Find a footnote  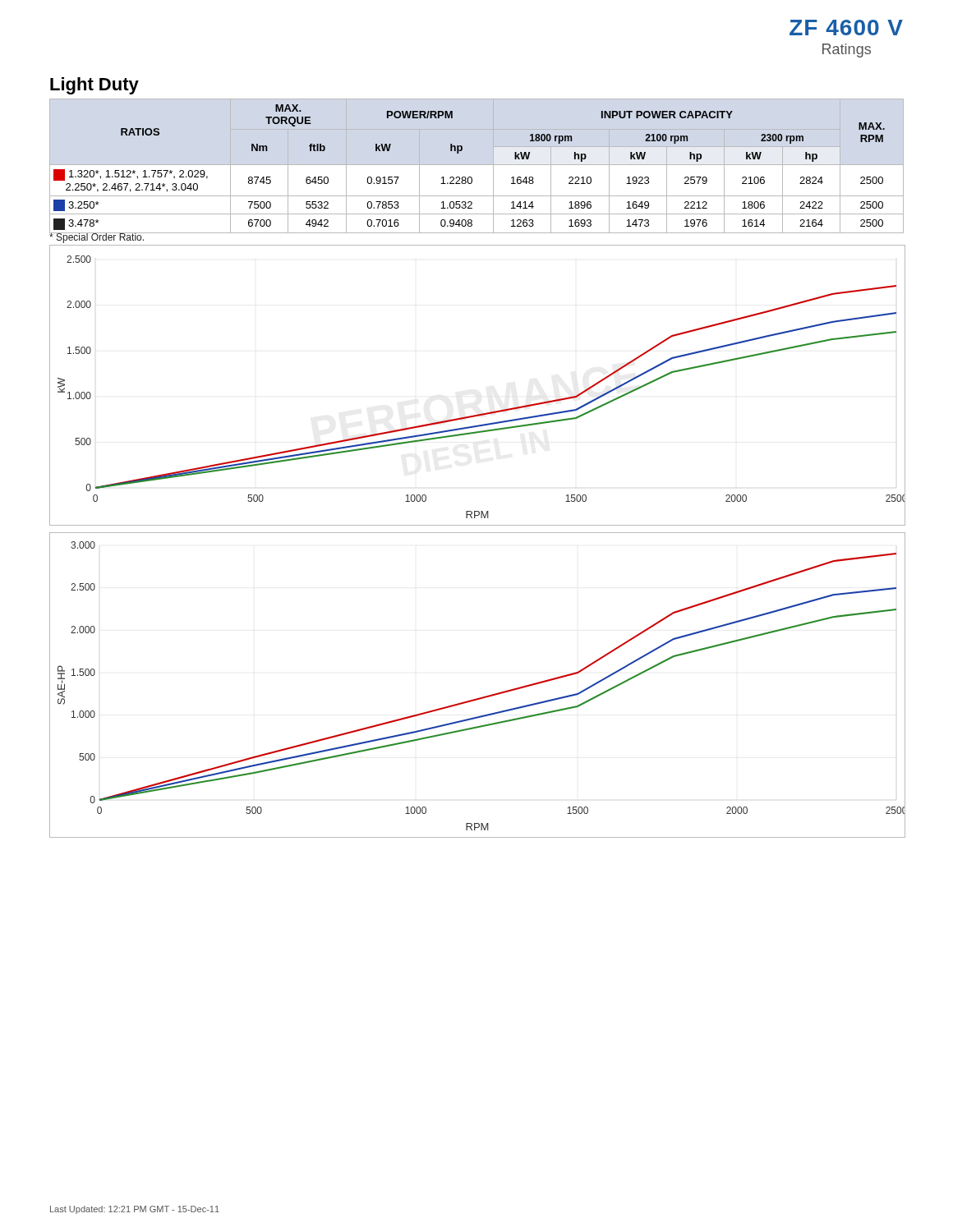coord(97,237)
